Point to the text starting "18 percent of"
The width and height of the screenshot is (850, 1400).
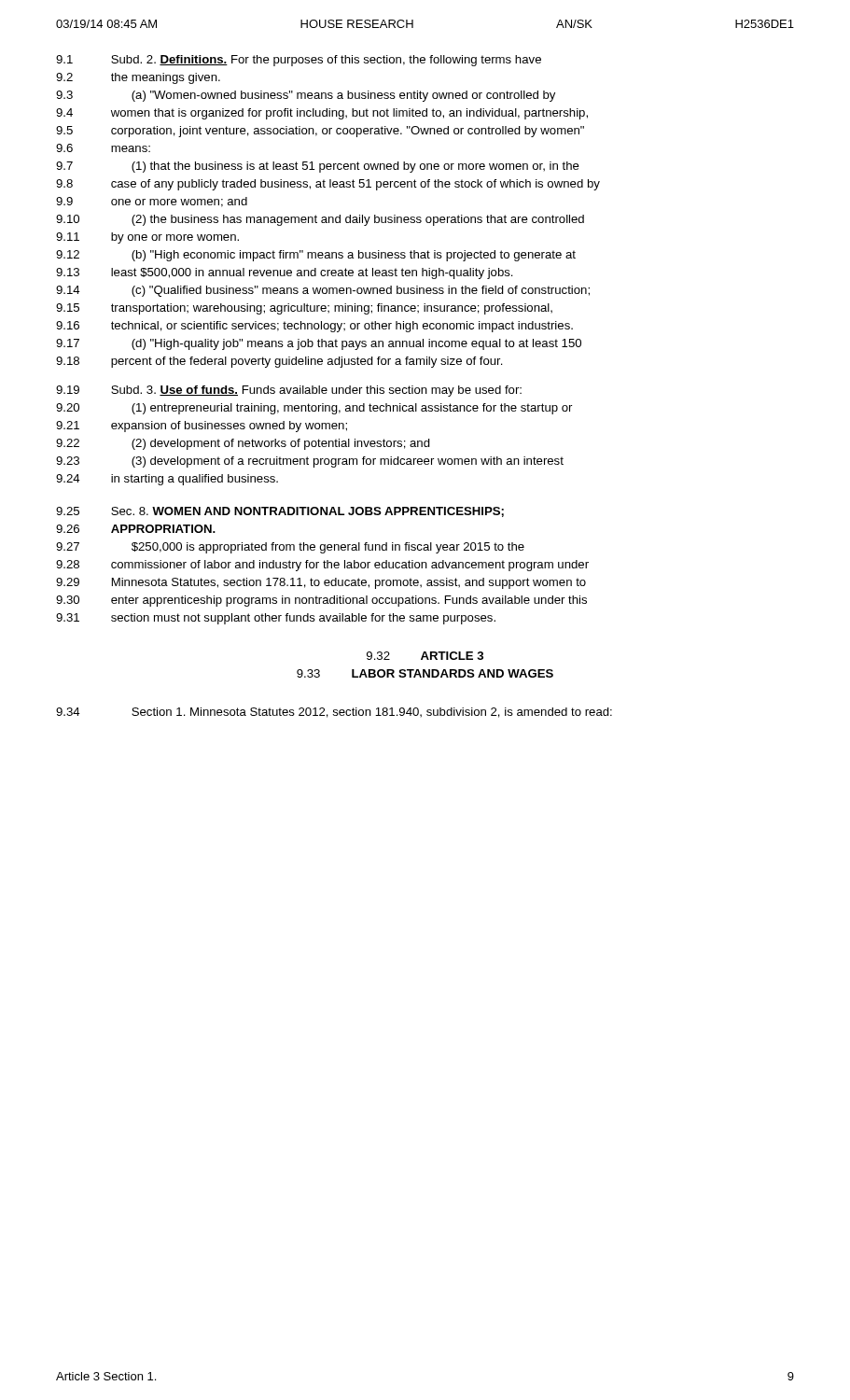tap(280, 361)
